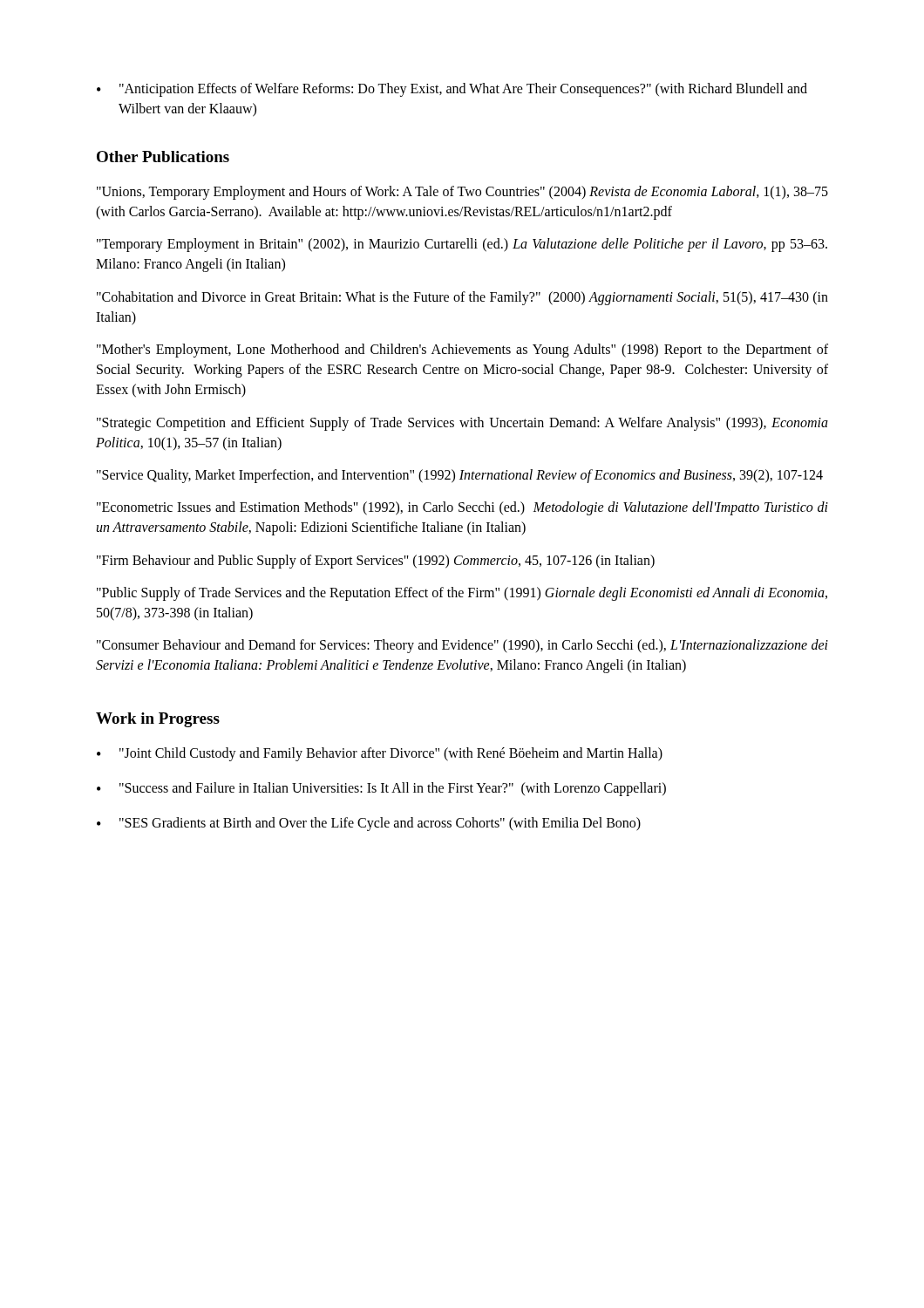The width and height of the screenshot is (924, 1308).
Task: Click the passage that begins ""Mother's Employment, Lone Motherhood and Children's Achievements as"
Action: pos(462,370)
